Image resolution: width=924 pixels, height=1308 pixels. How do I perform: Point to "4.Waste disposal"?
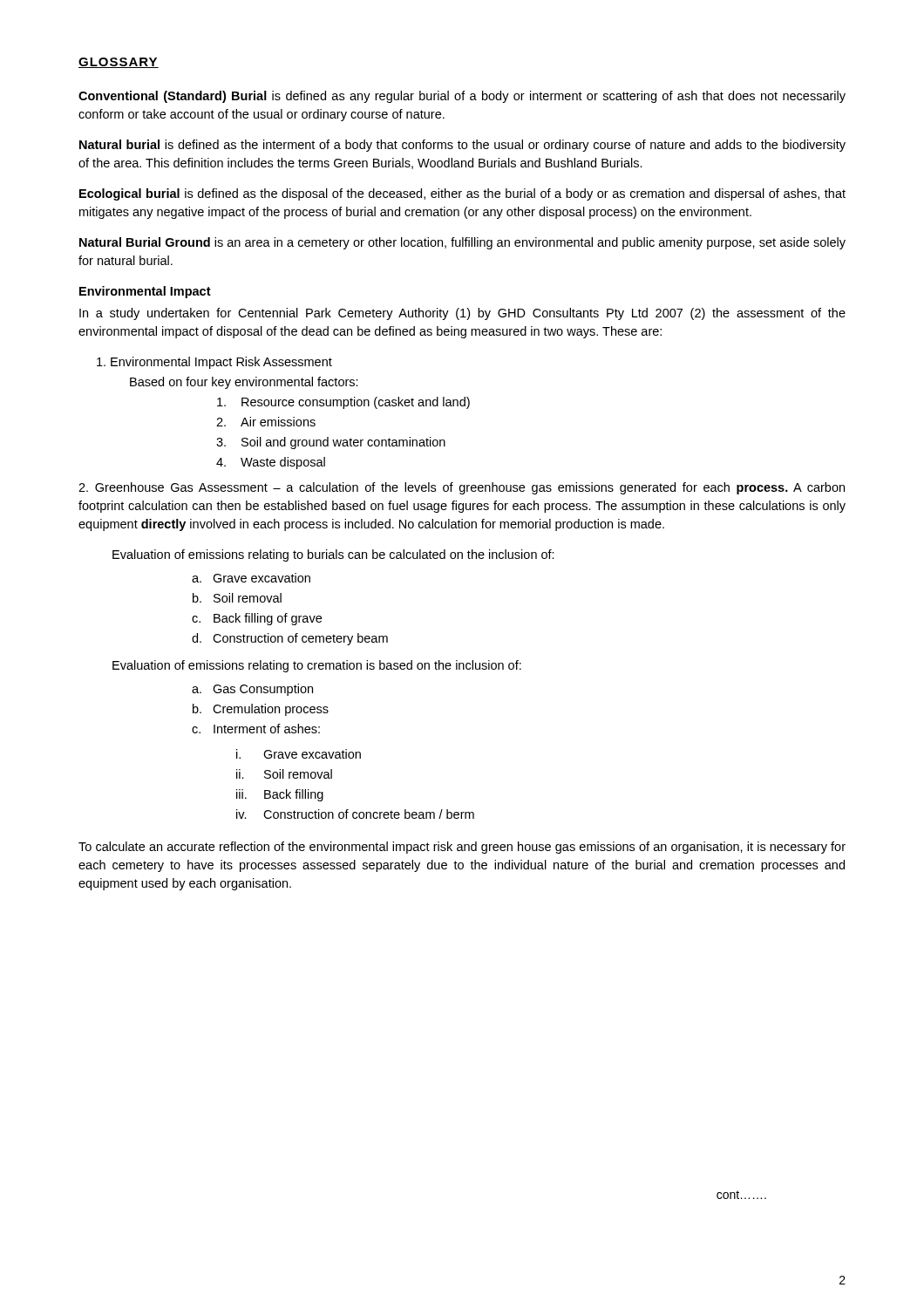pyautogui.click(x=271, y=463)
